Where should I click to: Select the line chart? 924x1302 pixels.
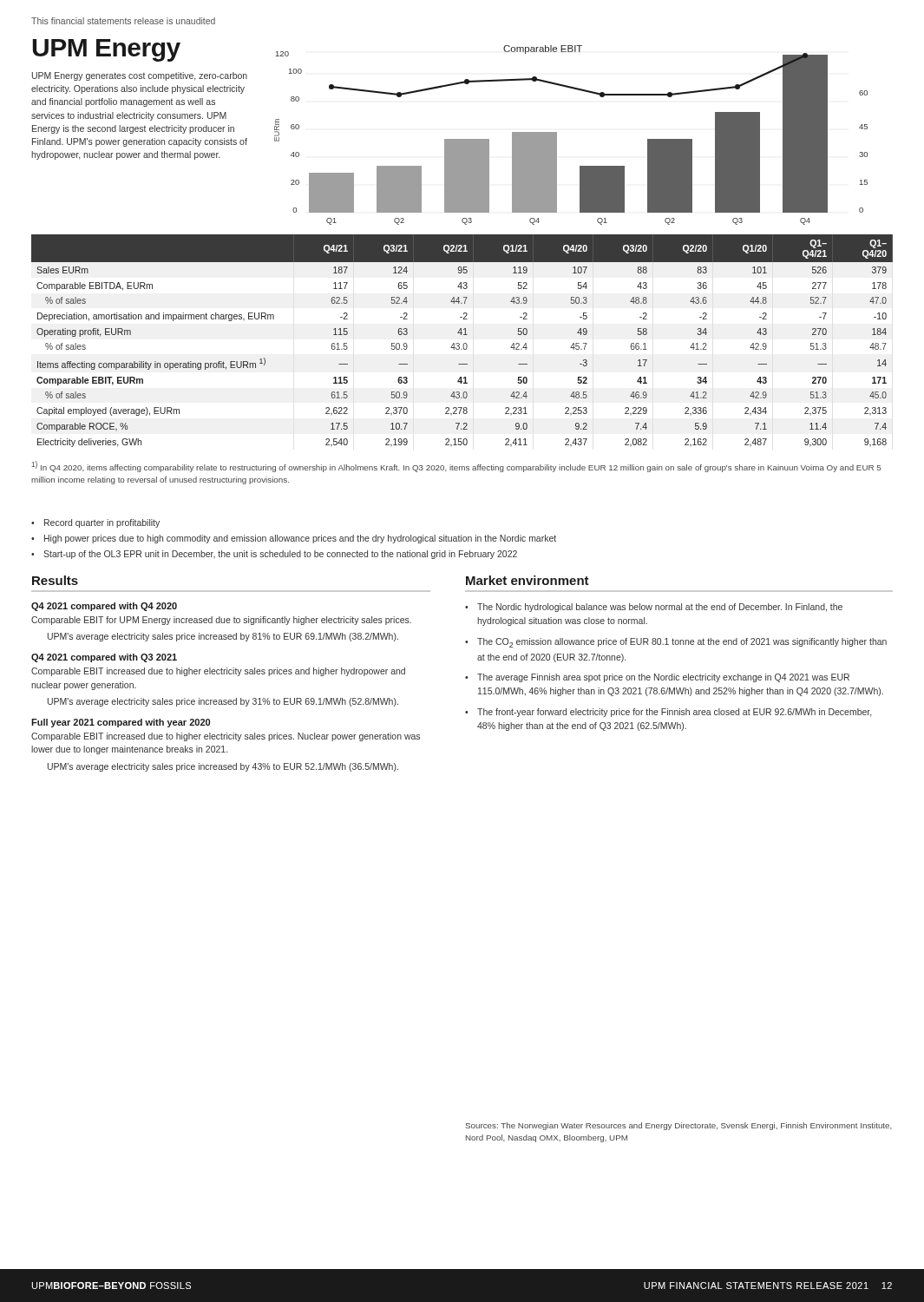(x=577, y=134)
